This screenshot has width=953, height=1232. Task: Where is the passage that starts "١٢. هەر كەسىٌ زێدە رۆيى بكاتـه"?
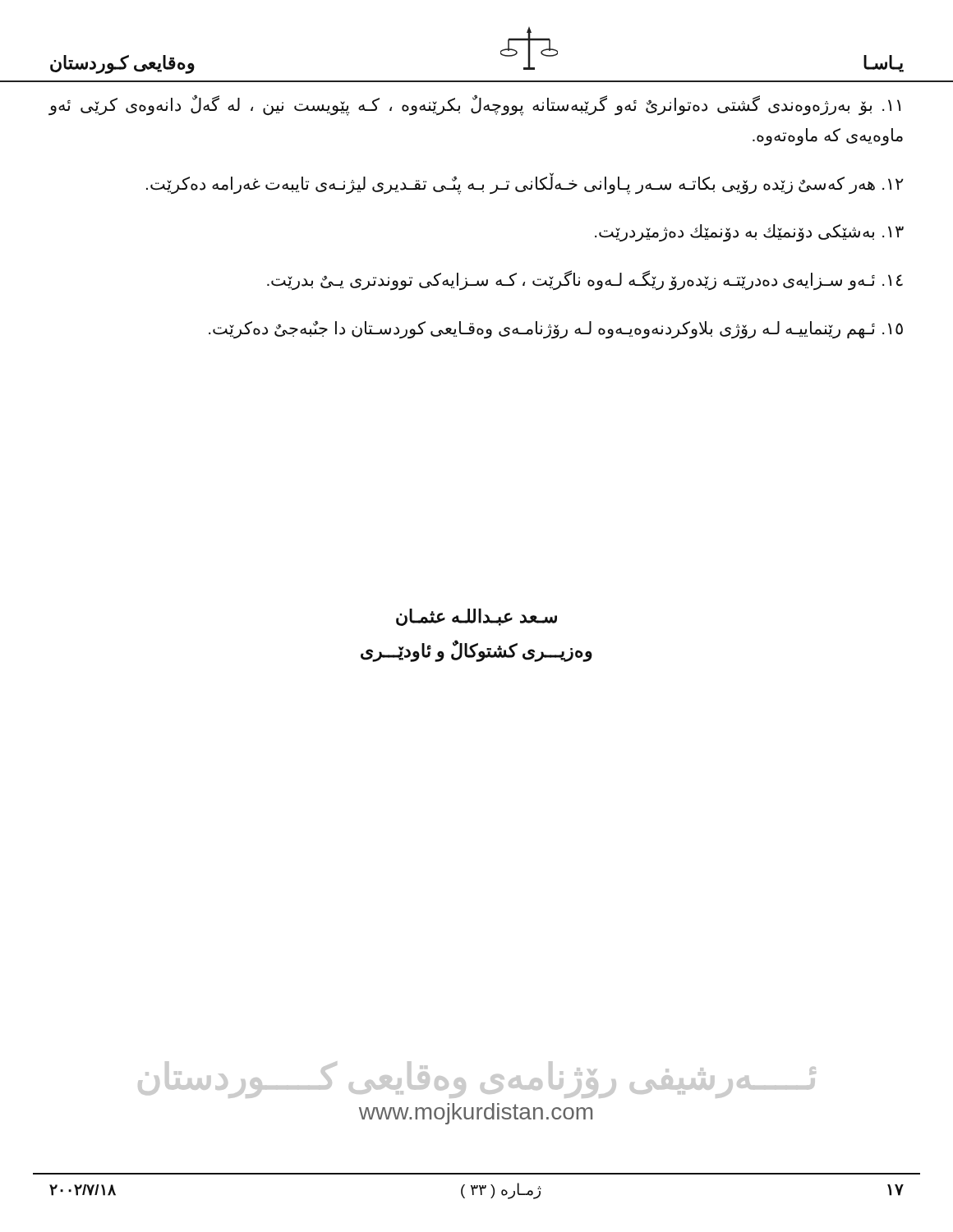point(524,183)
